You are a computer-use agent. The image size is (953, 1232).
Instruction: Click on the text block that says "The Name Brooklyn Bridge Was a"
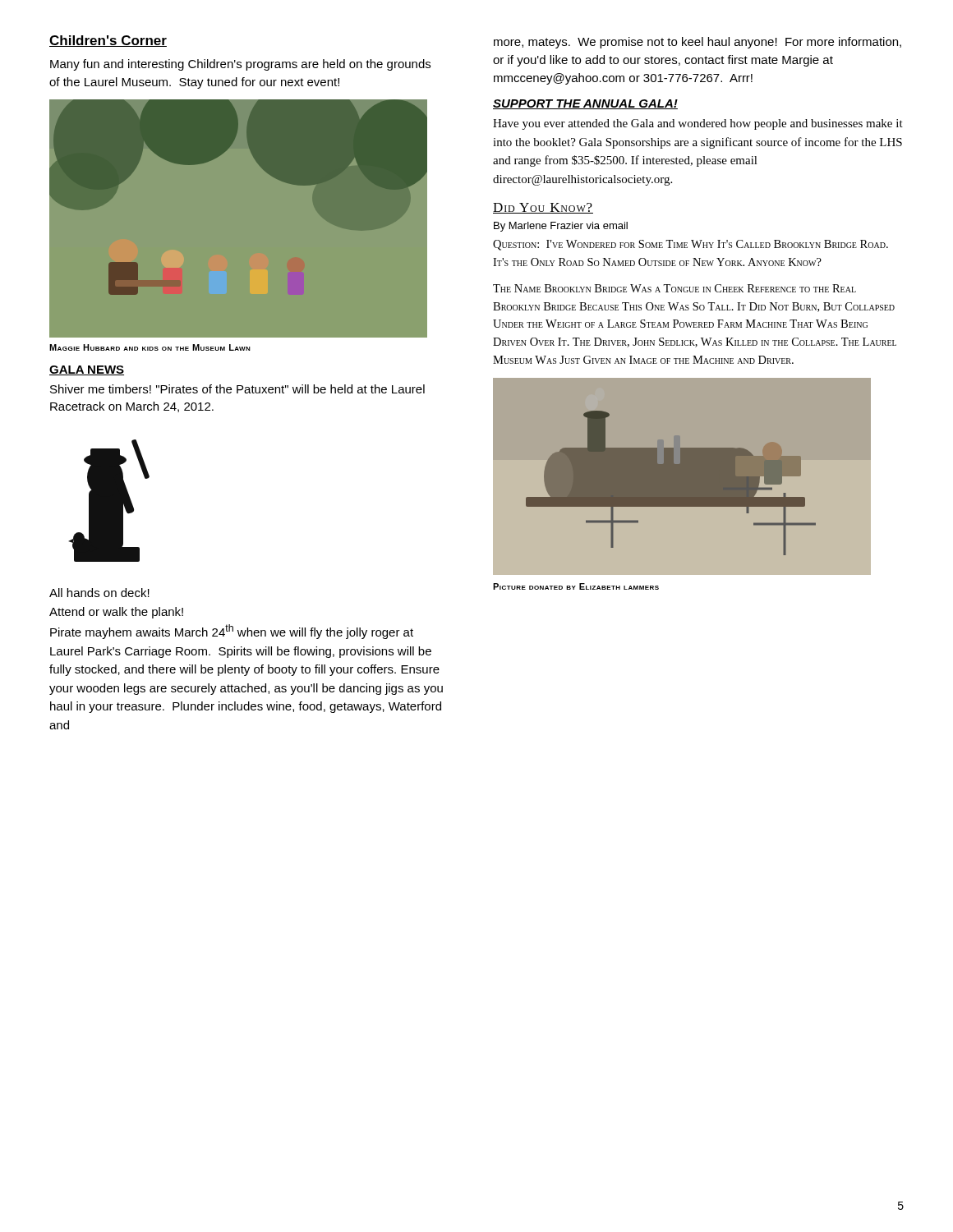click(695, 324)
